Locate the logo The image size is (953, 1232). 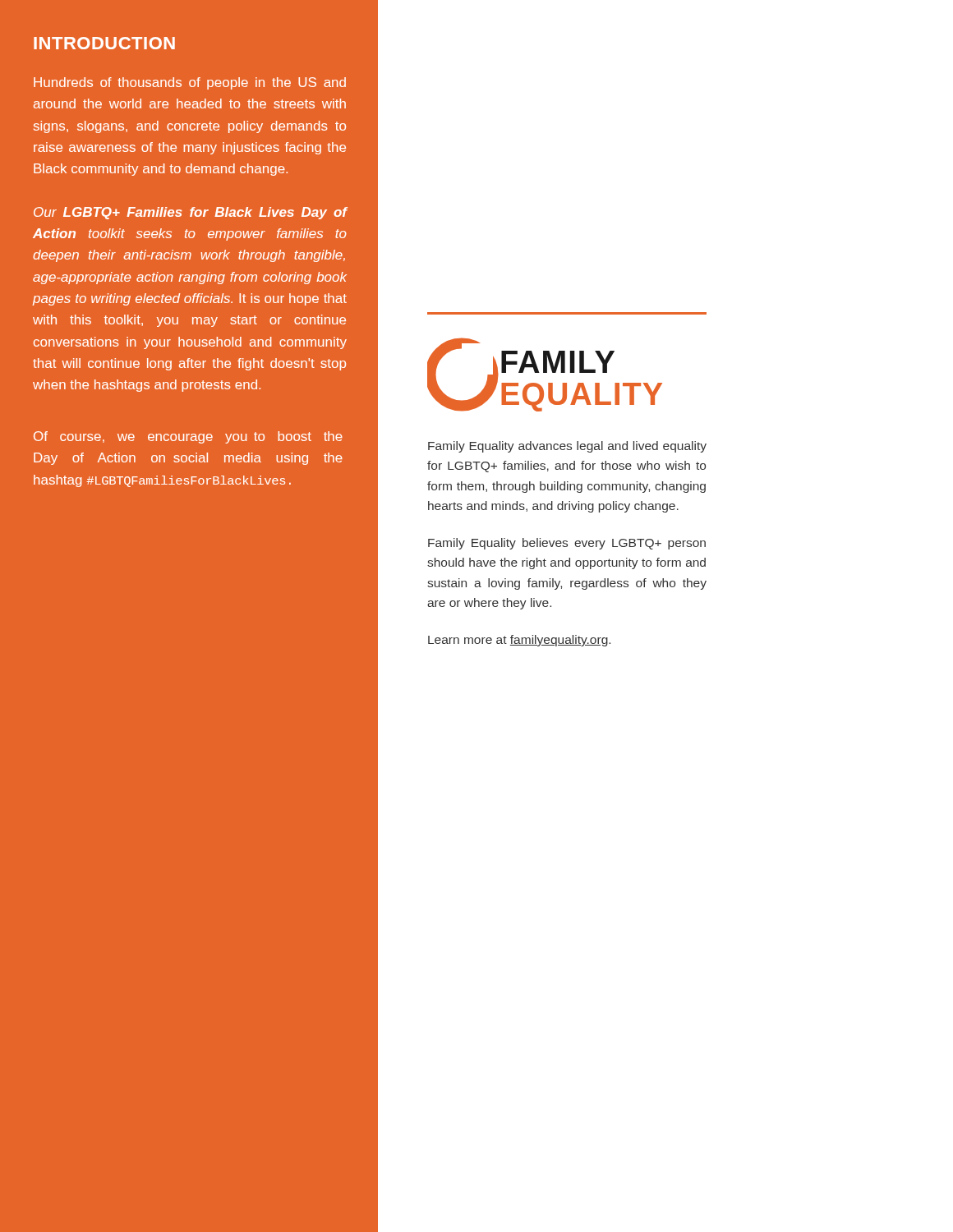(665, 376)
